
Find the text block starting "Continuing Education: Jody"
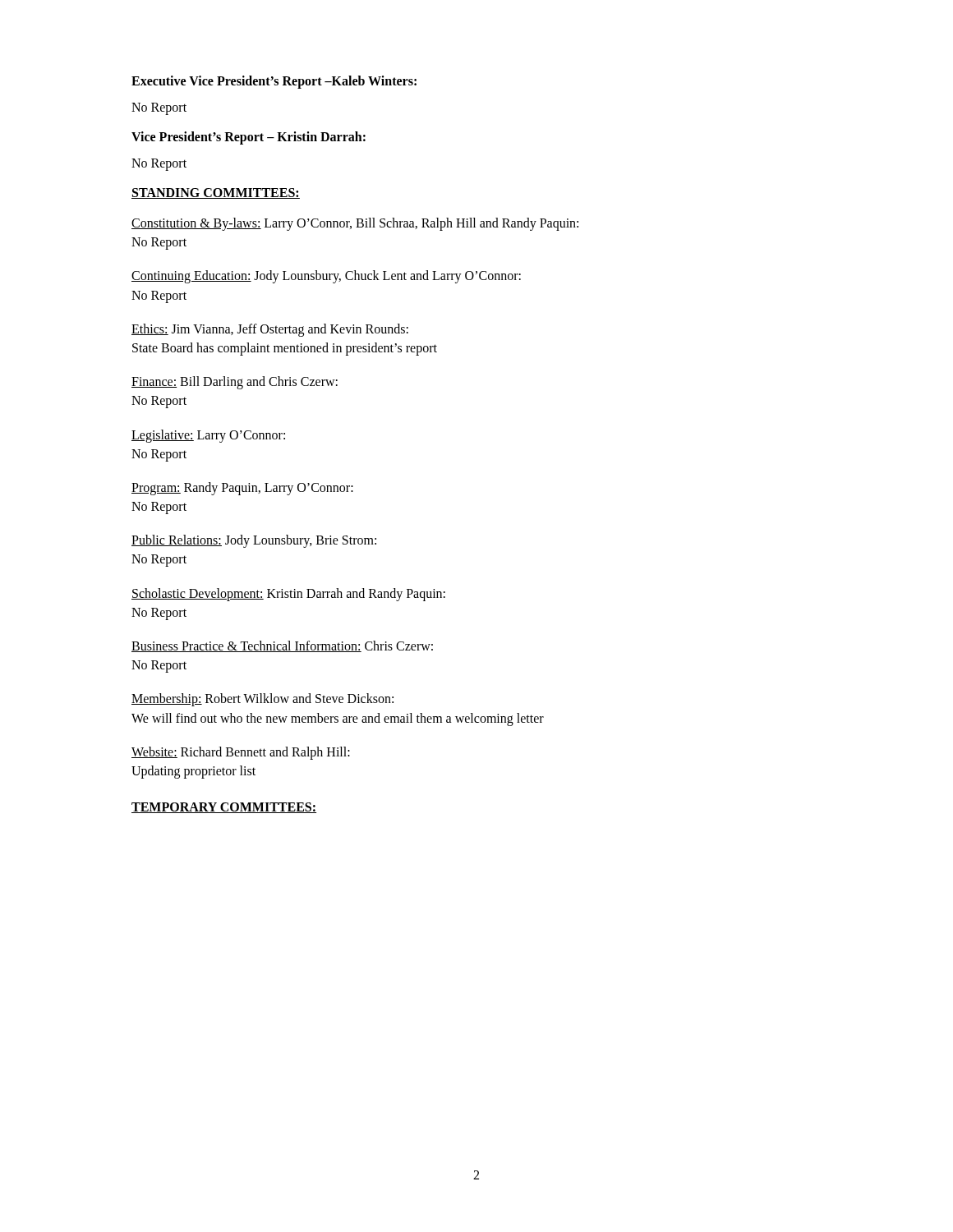(326, 285)
